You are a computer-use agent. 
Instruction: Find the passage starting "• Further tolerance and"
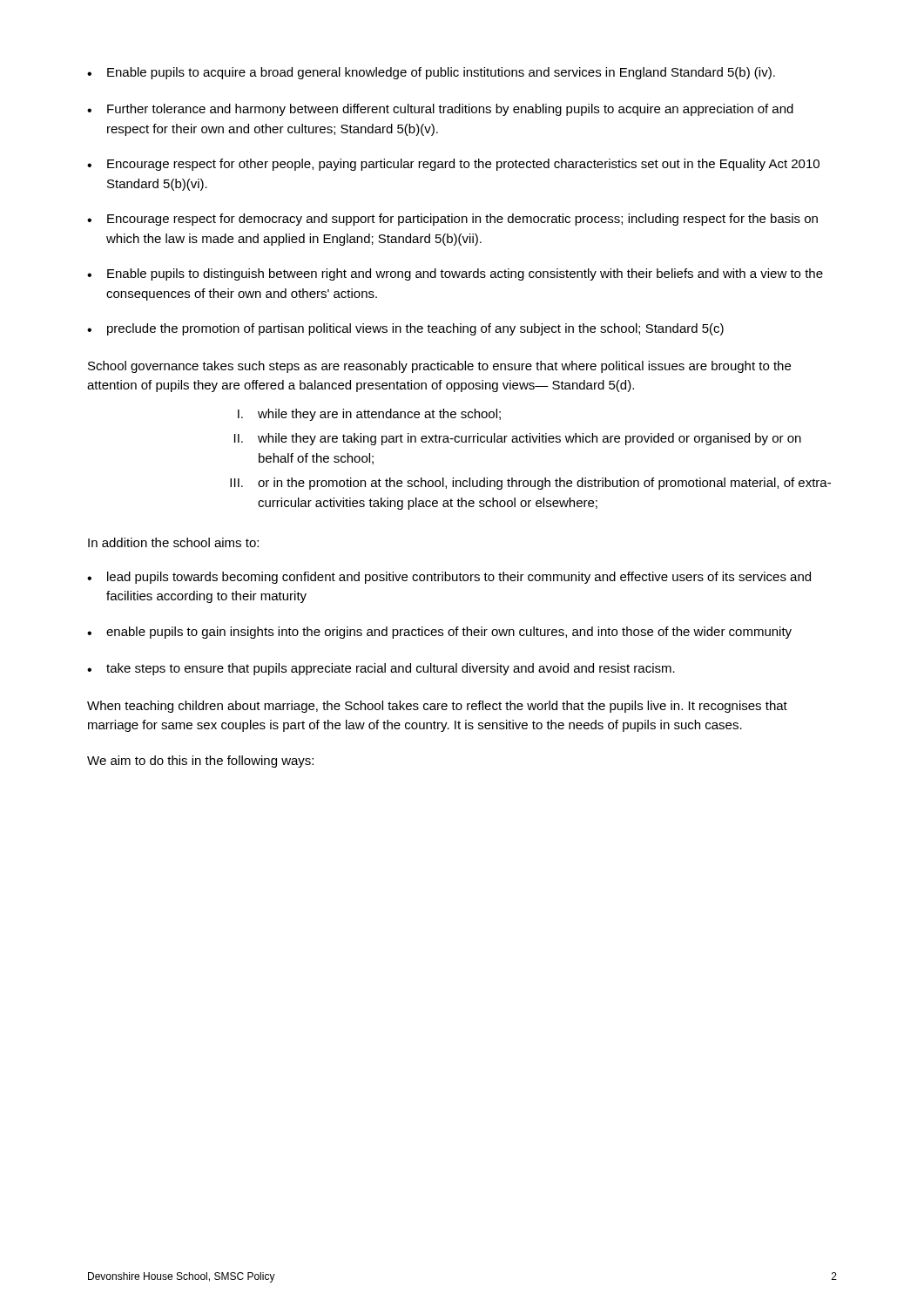462,119
